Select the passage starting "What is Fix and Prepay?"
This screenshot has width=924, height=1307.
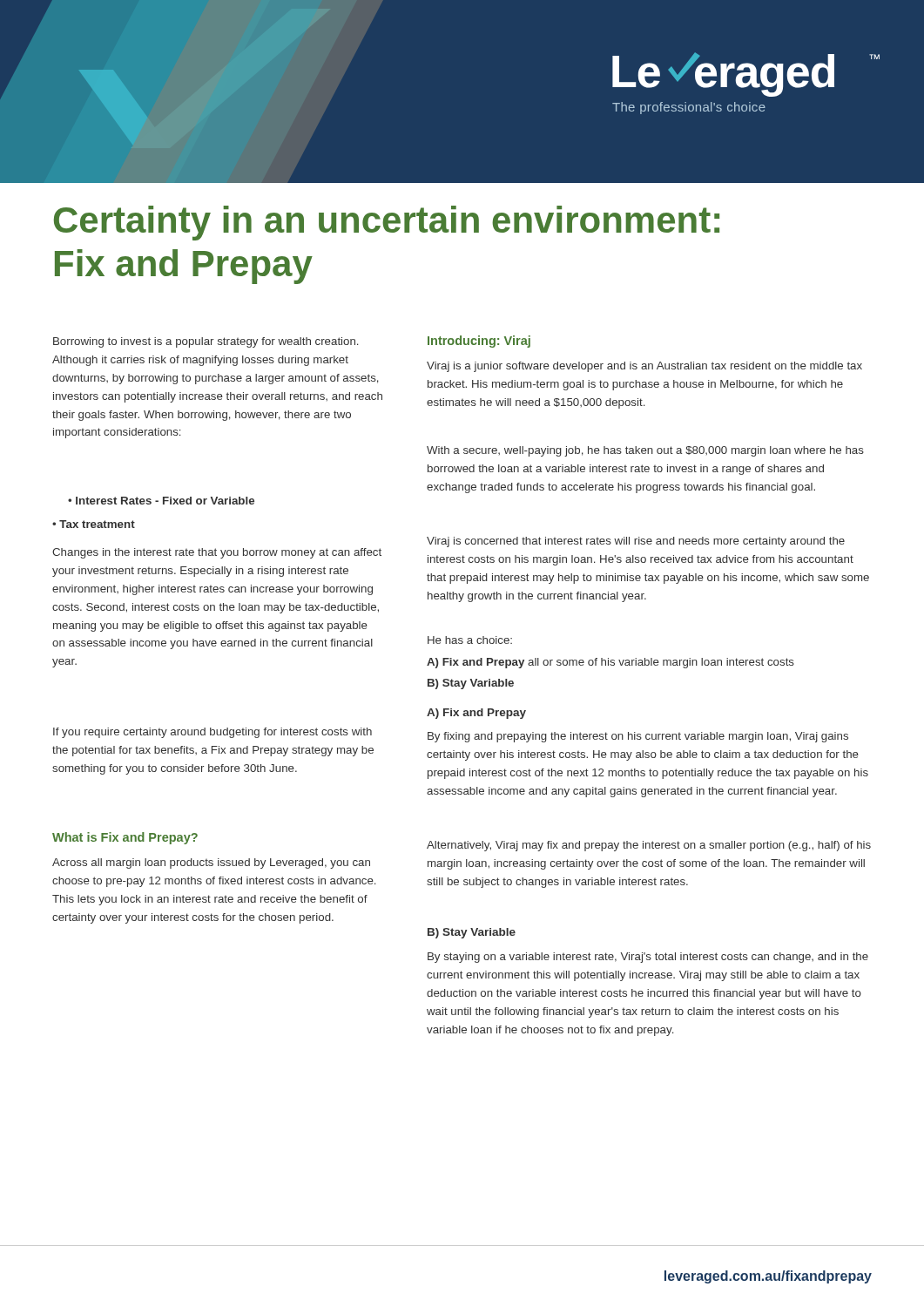pyautogui.click(x=125, y=837)
